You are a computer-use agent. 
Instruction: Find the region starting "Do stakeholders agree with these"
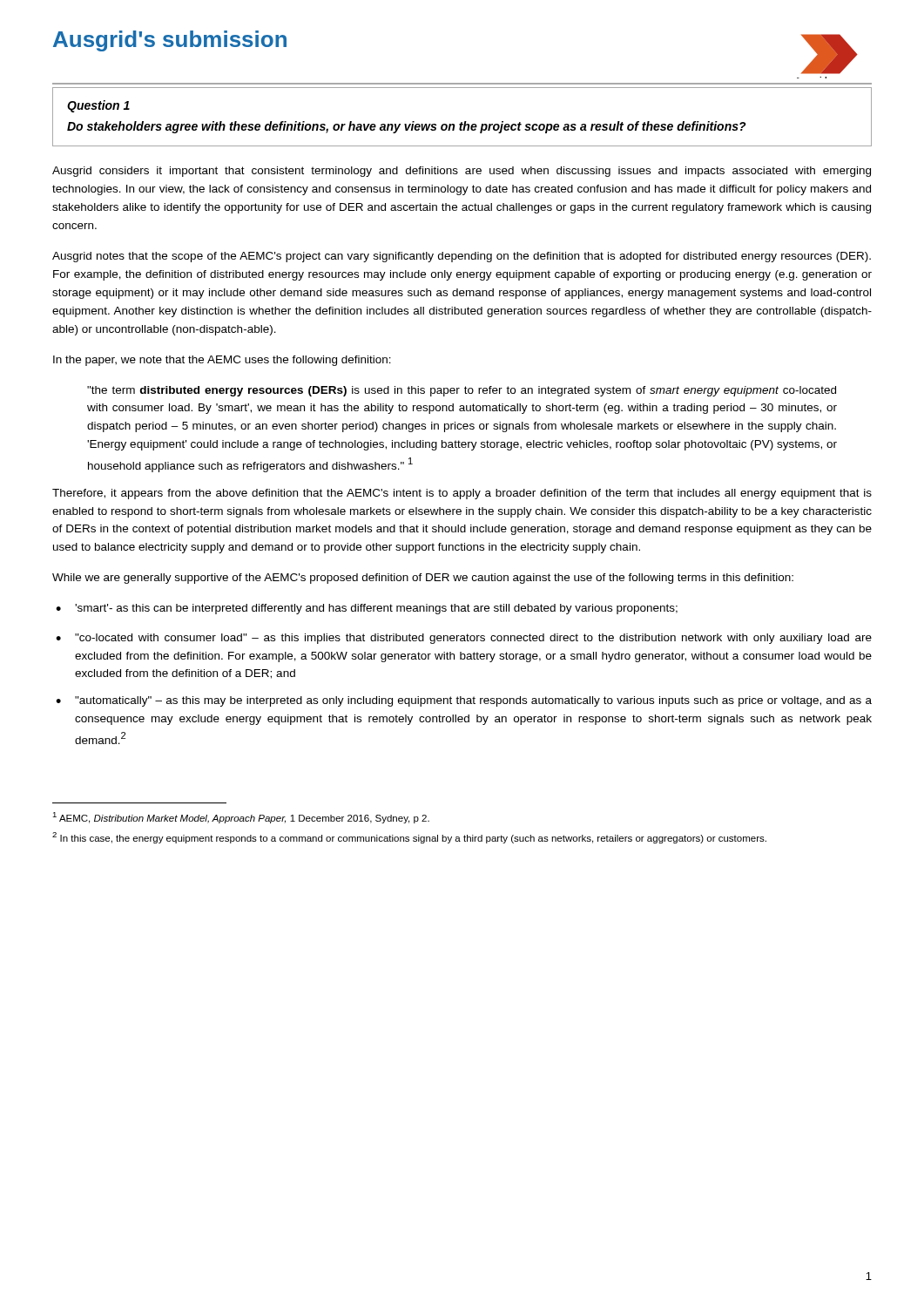click(407, 126)
